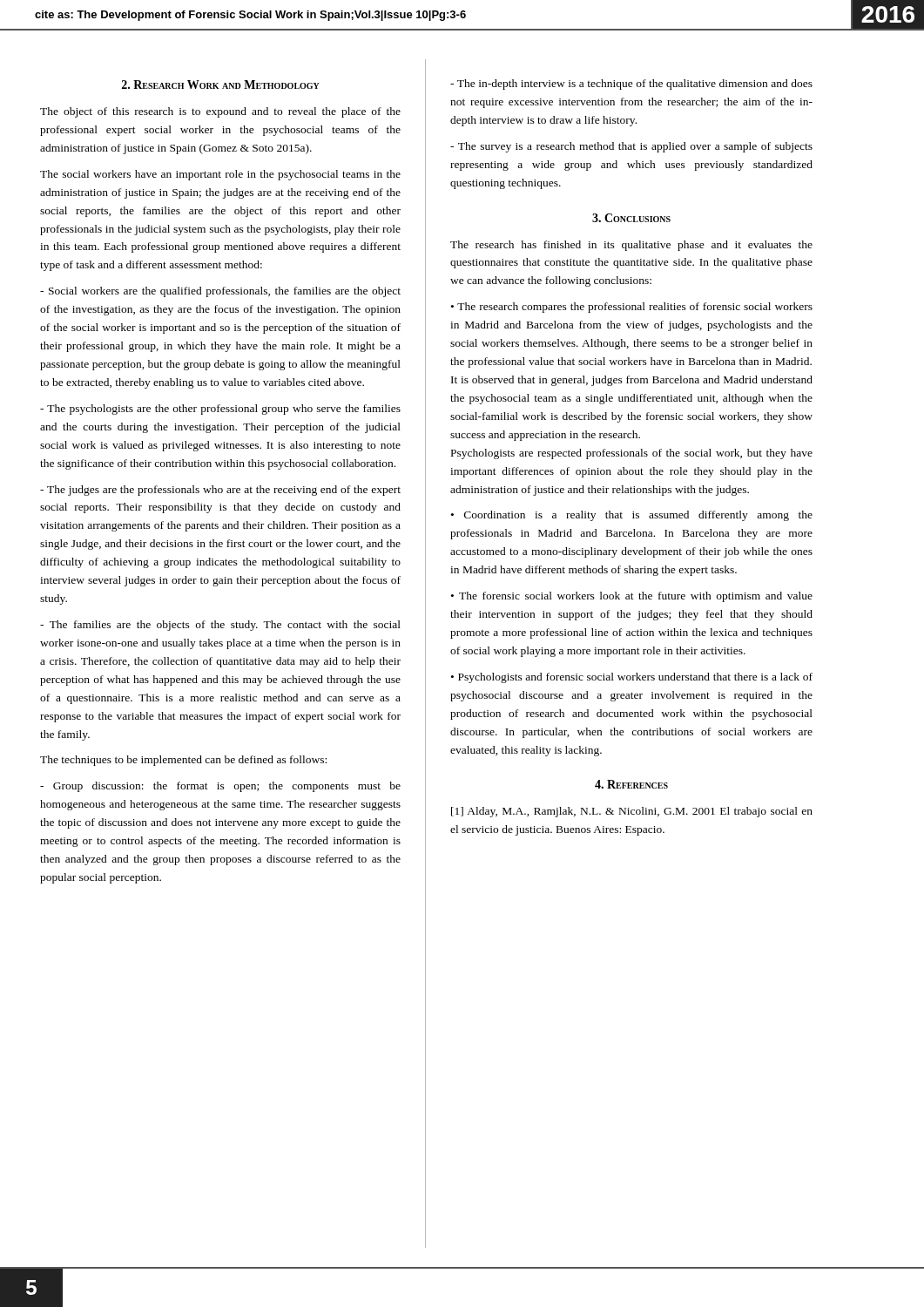Find the list item containing "Group discussion: the"
This screenshot has height=1307, width=924.
point(220,831)
